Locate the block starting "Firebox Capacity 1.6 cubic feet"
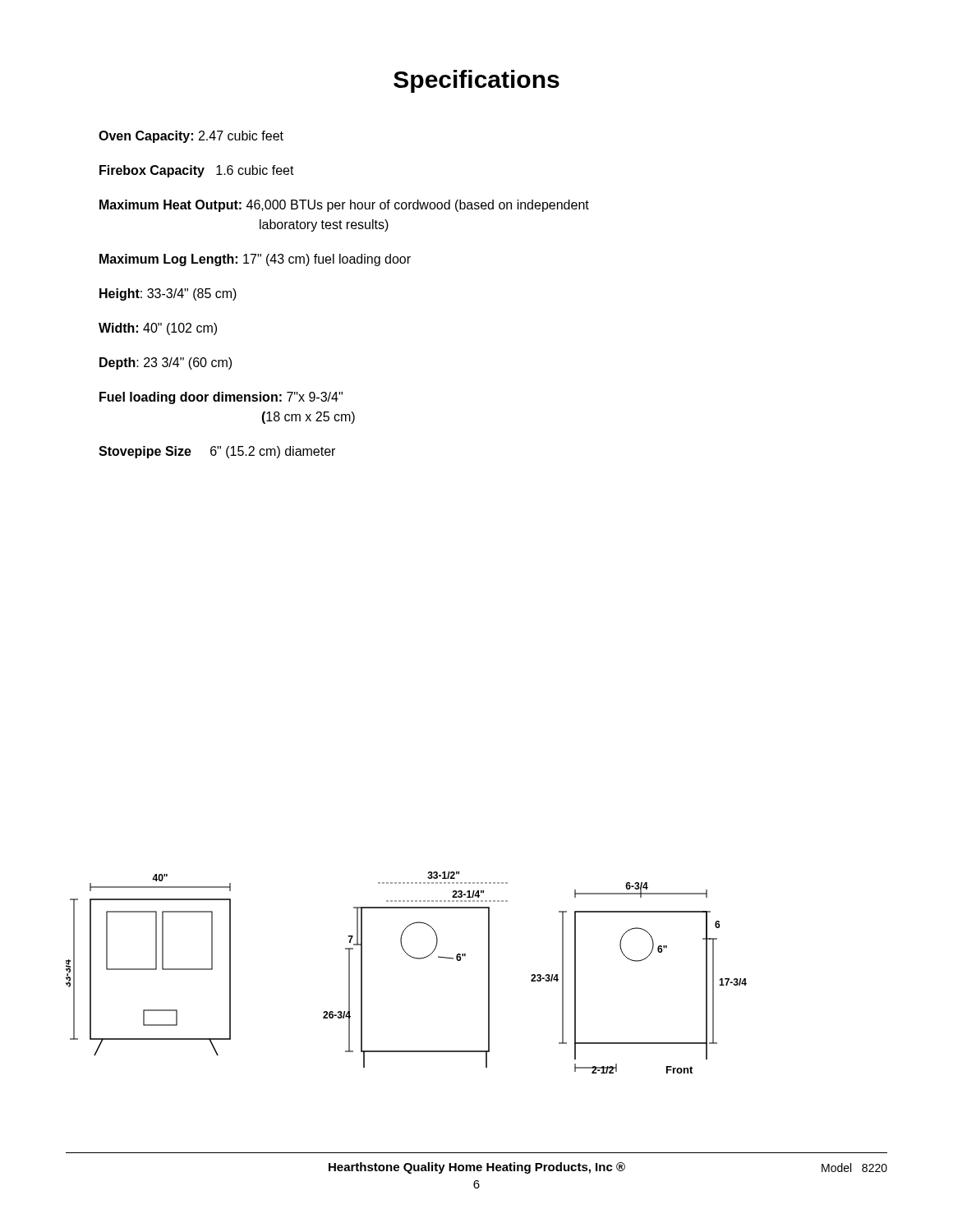The image size is (953, 1232). [196, 170]
